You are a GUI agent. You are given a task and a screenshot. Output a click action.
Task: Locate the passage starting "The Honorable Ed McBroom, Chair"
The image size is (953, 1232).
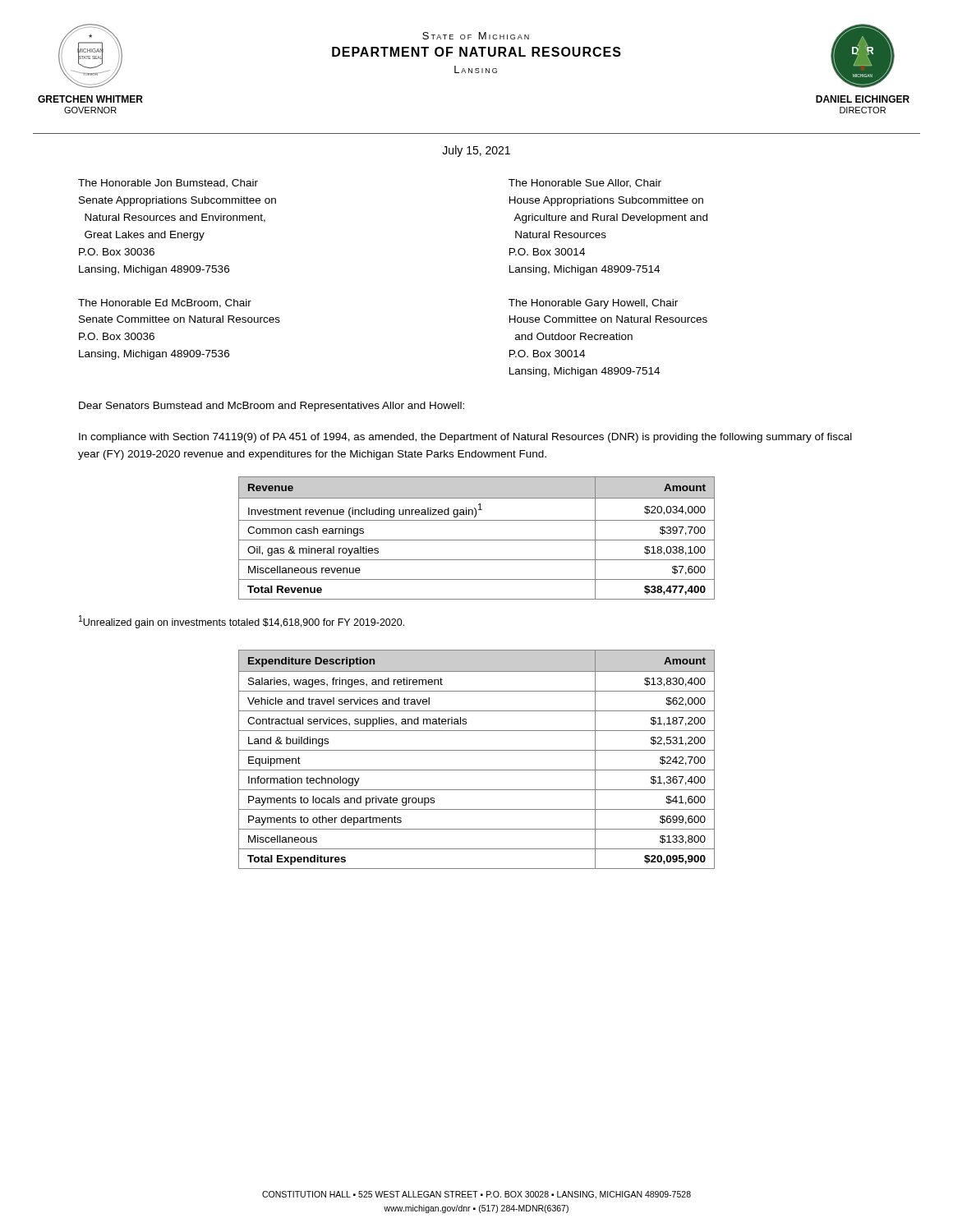pos(179,328)
